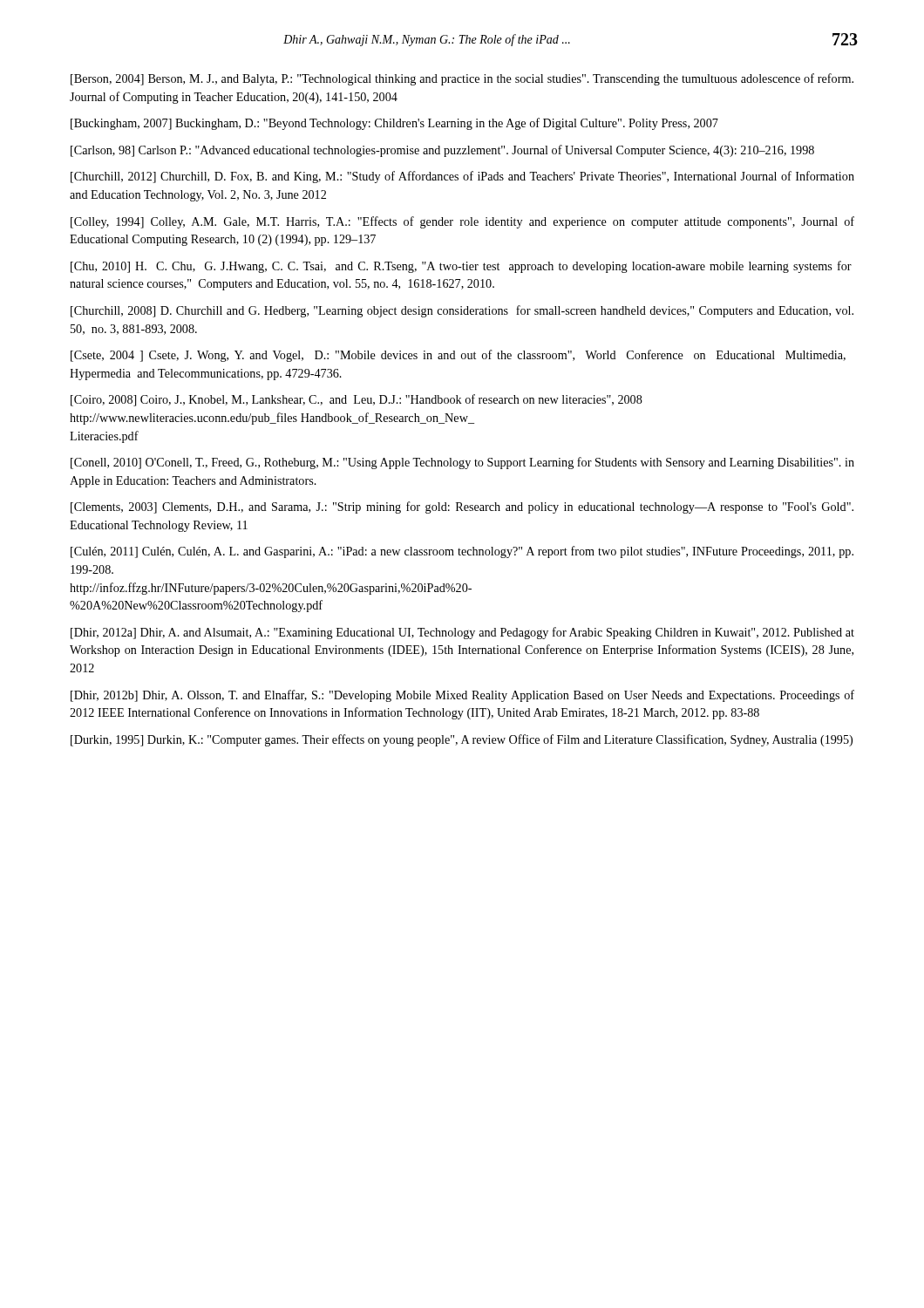Viewport: 924px width, 1308px height.
Task: Point to the block starting "[Dhir, 2012a] Dhir, A. and Alsumait, A.: "Examining"
Action: [x=462, y=650]
